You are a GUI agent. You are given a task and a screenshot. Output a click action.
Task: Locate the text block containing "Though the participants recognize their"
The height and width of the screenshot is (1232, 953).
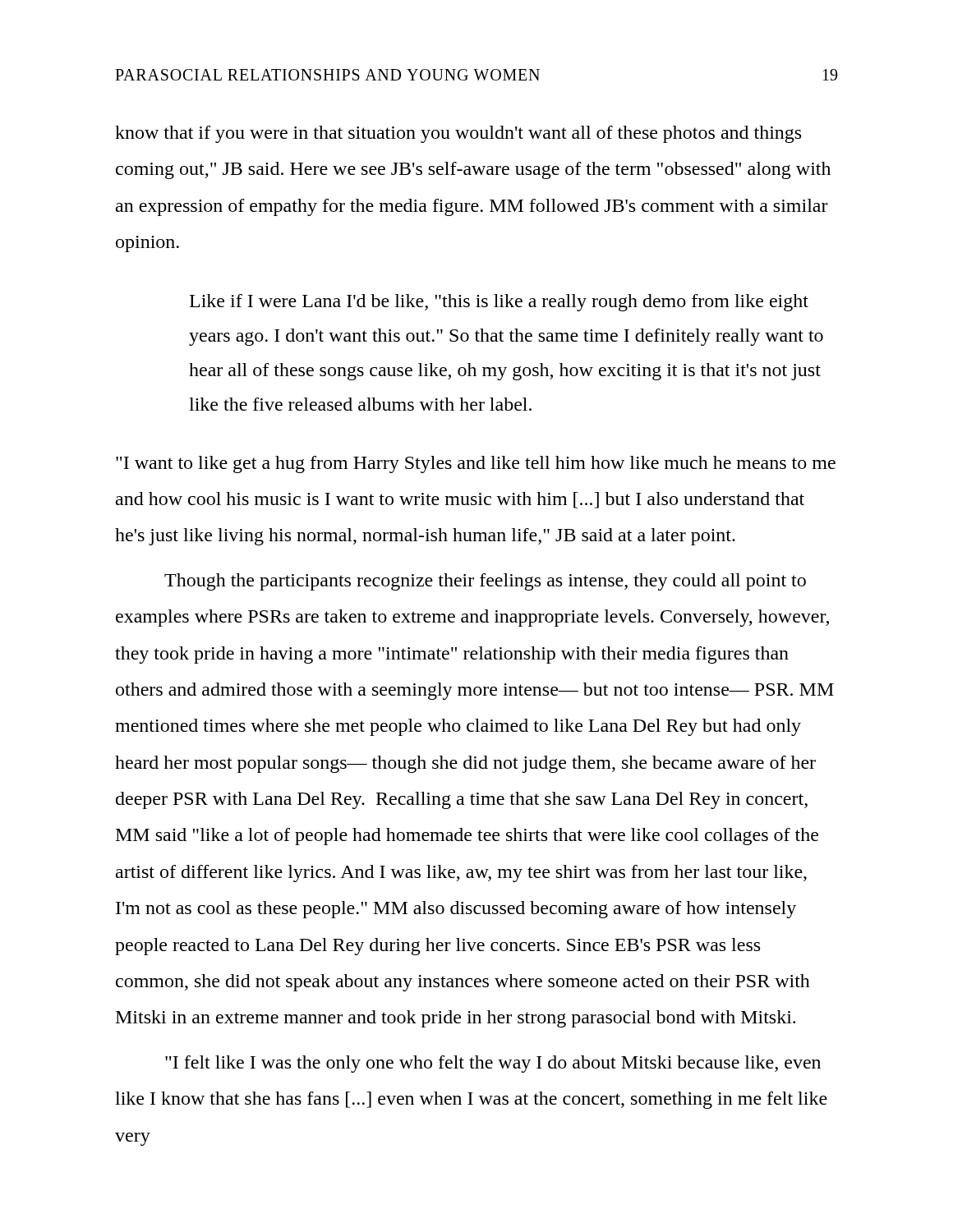[475, 798]
